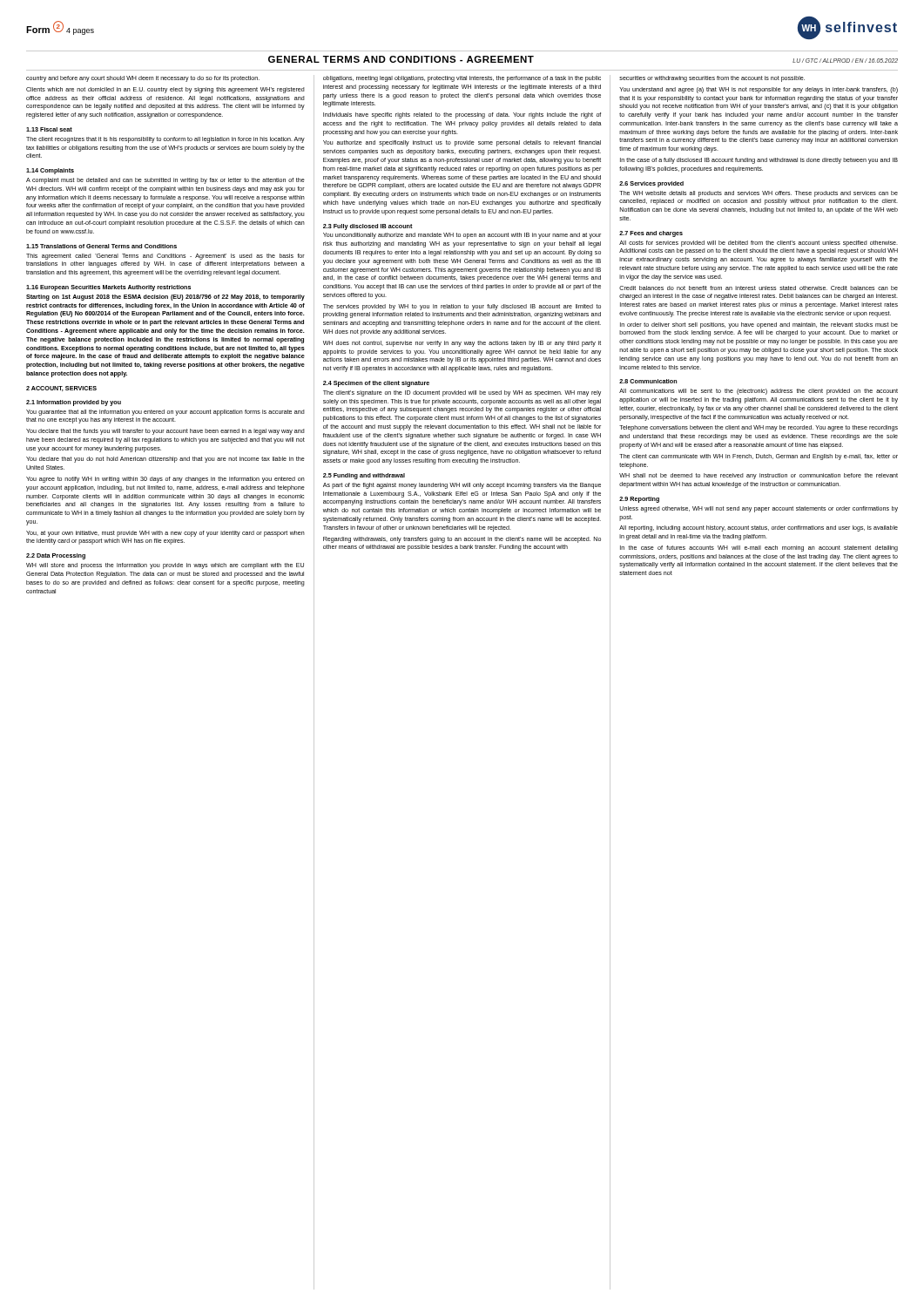Where is the section header that starts "1.15 Translations of"?
This screenshot has width=924, height=1307.
tap(102, 246)
